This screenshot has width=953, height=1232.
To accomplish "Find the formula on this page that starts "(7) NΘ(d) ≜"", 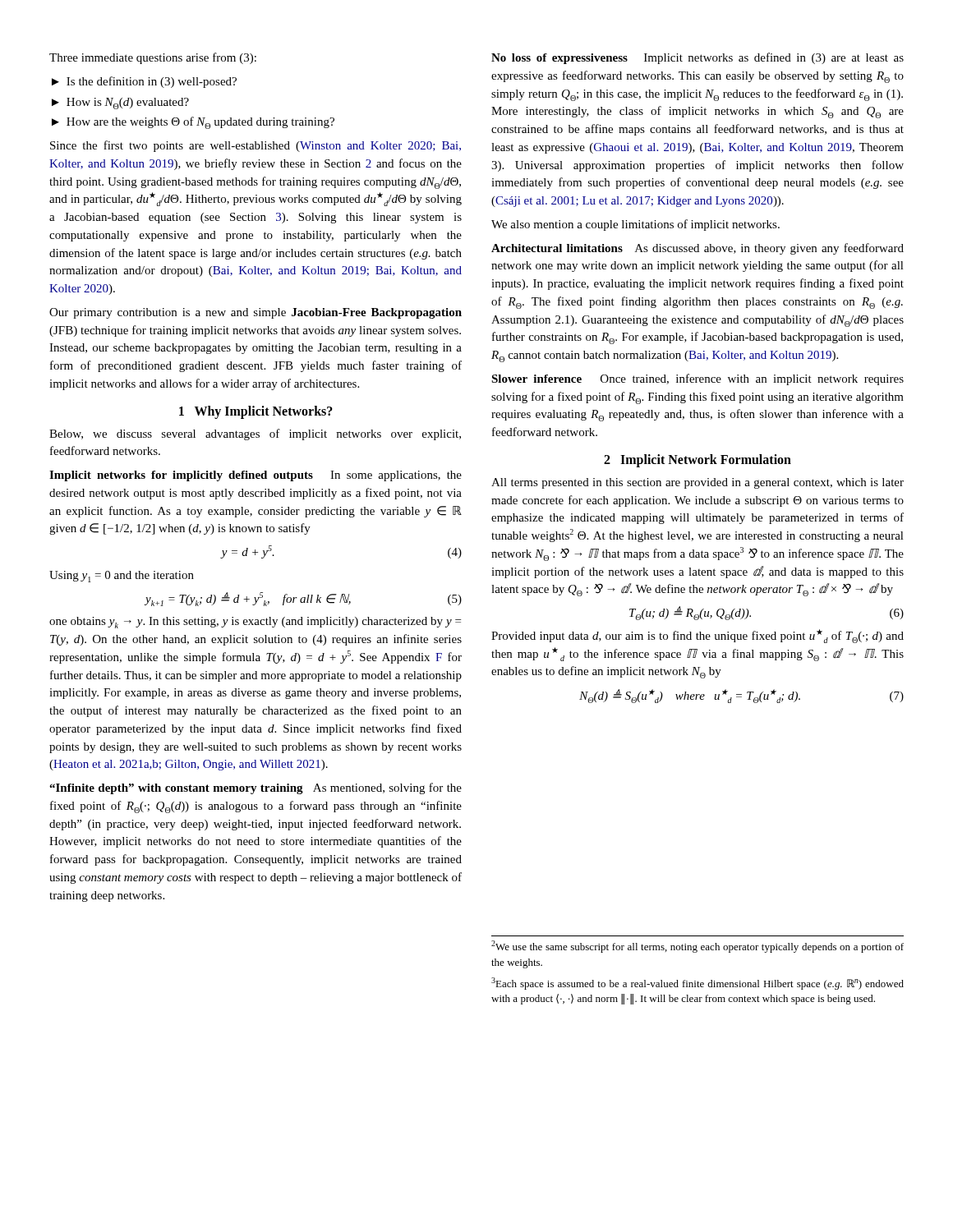I will tap(698, 697).
